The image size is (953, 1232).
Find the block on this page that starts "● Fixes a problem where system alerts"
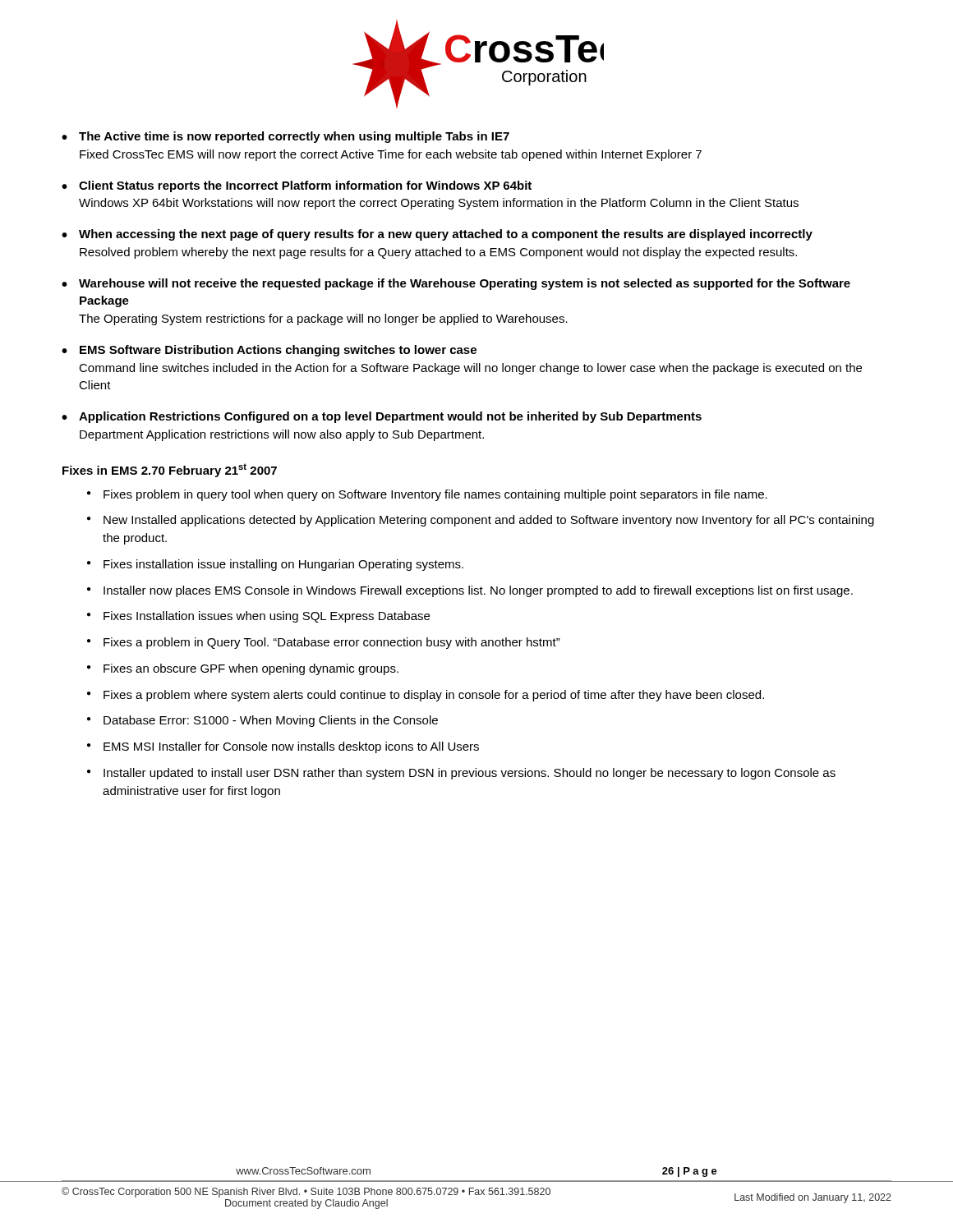(x=489, y=694)
